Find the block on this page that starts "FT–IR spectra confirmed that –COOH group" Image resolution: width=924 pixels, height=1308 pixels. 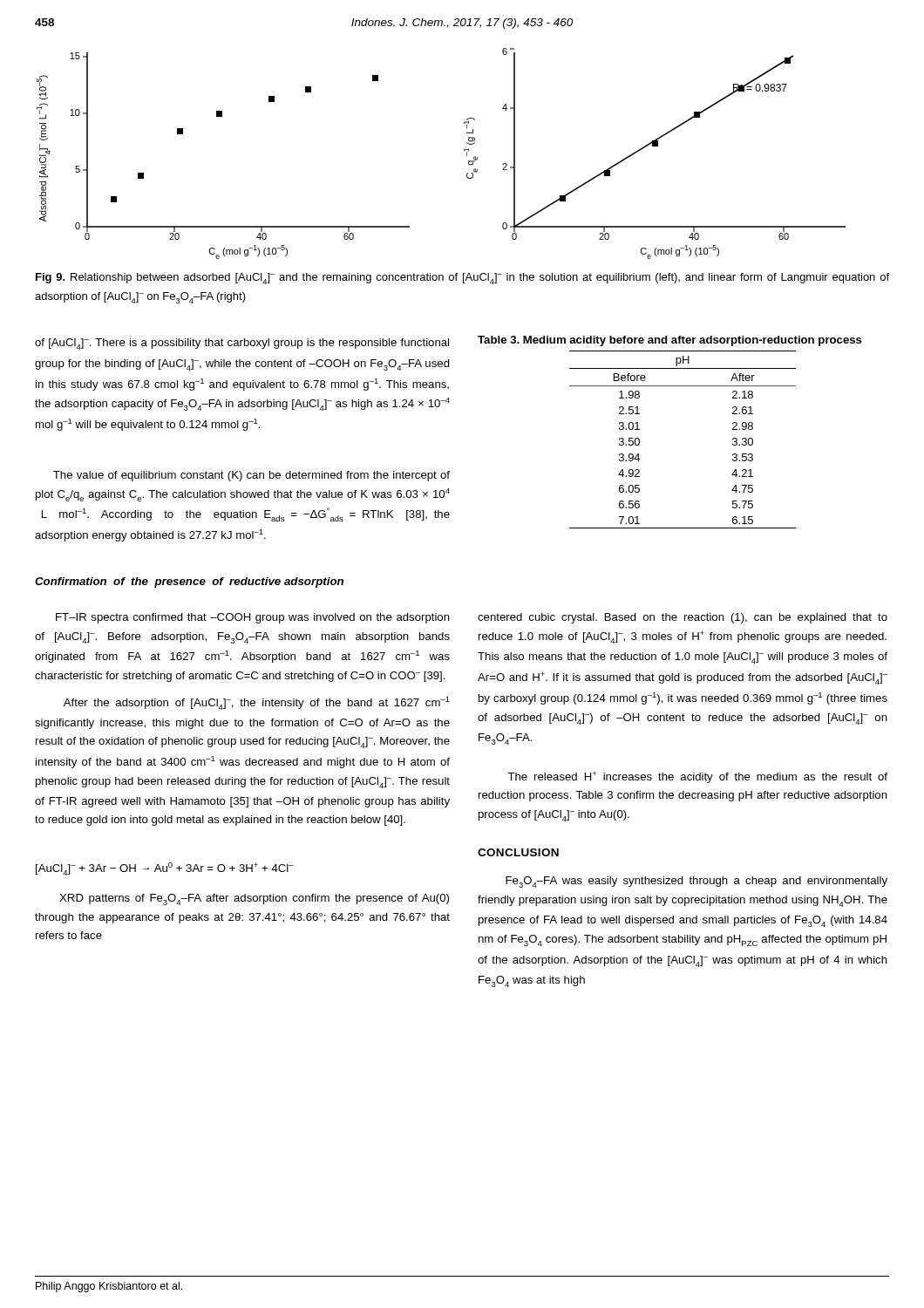click(242, 647)
